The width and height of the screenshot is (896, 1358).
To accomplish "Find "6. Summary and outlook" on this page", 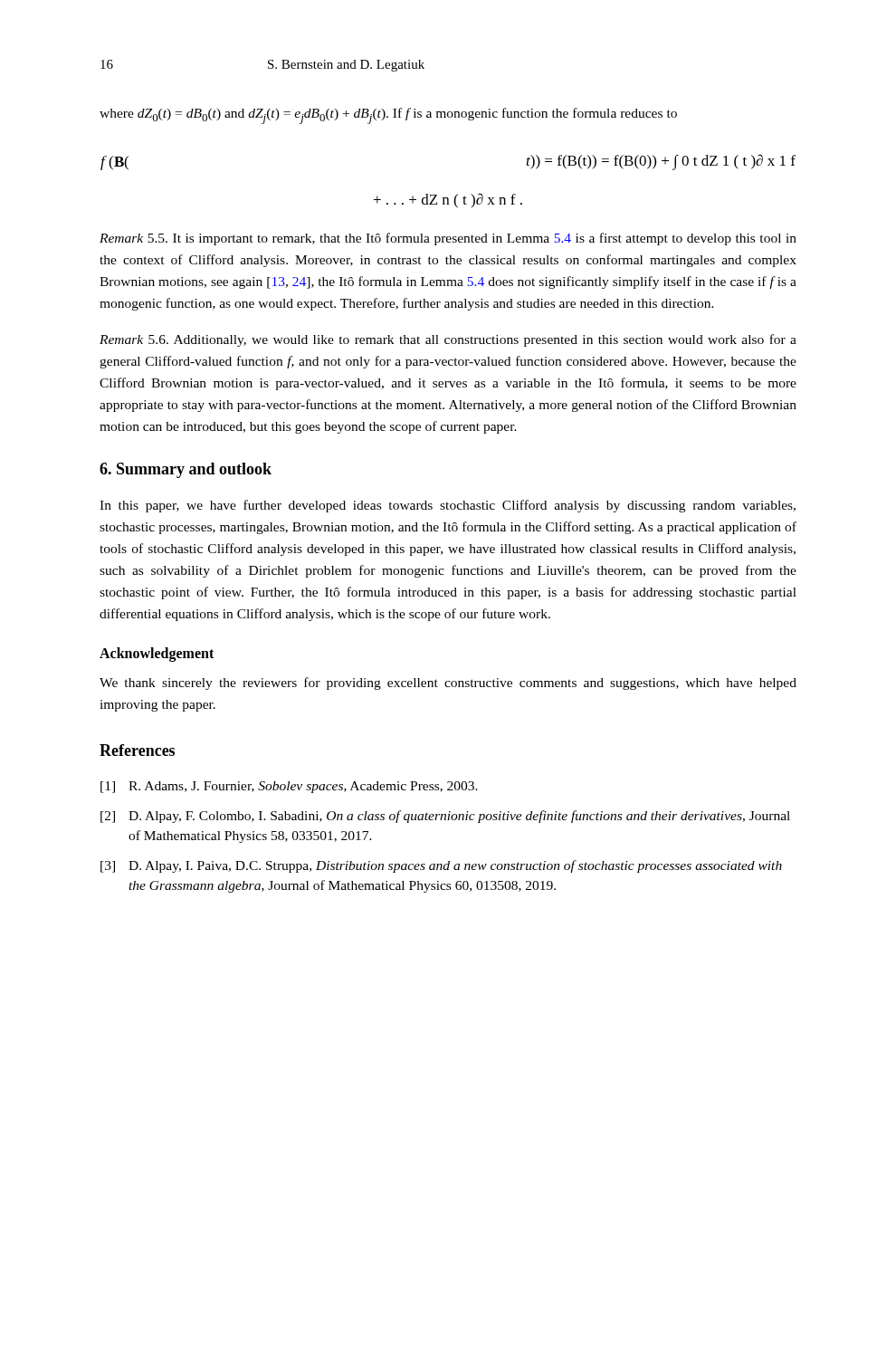I will pyautogui.click(x=186, y=469).
